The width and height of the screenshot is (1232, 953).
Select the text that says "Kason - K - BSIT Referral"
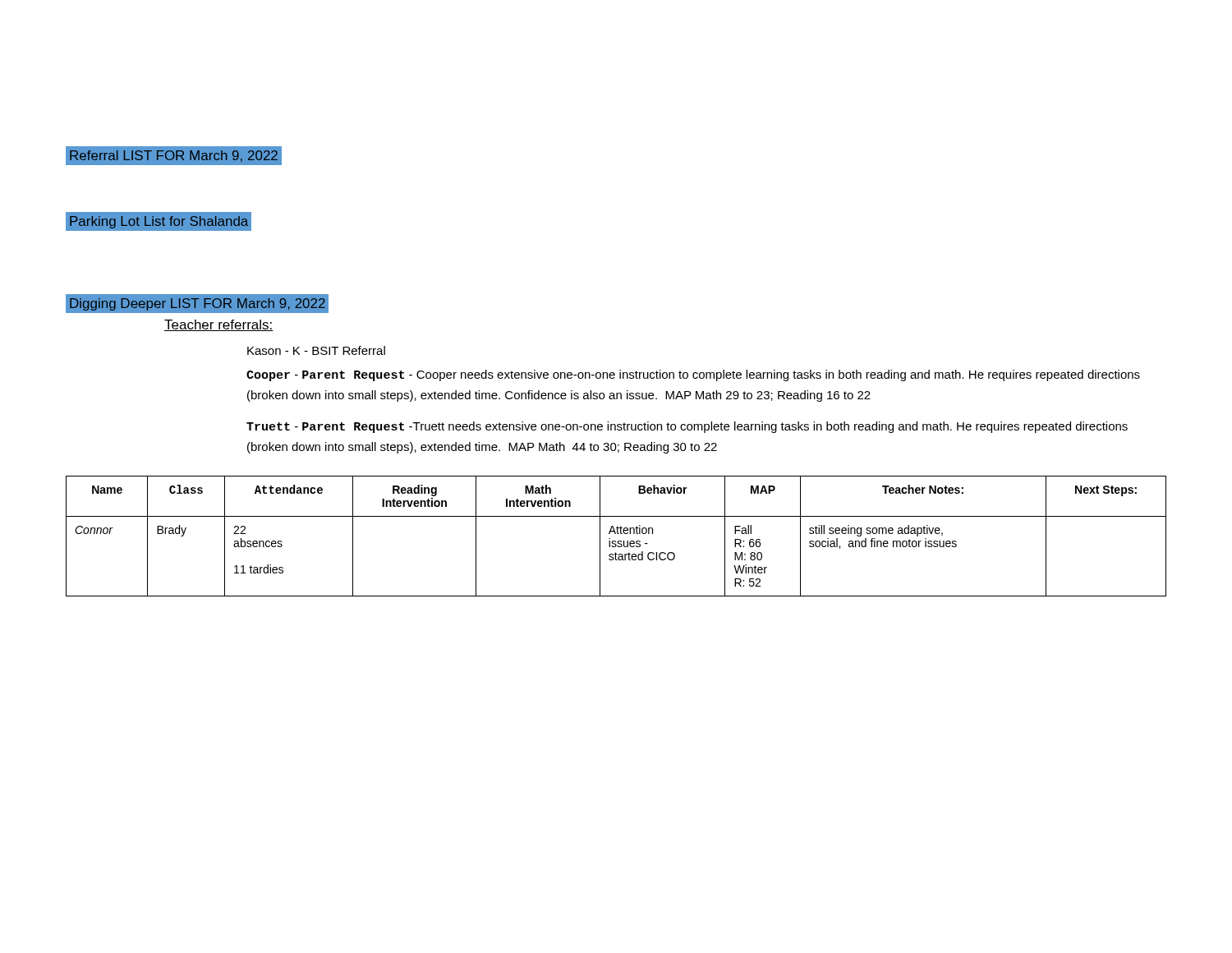(316, 350)
